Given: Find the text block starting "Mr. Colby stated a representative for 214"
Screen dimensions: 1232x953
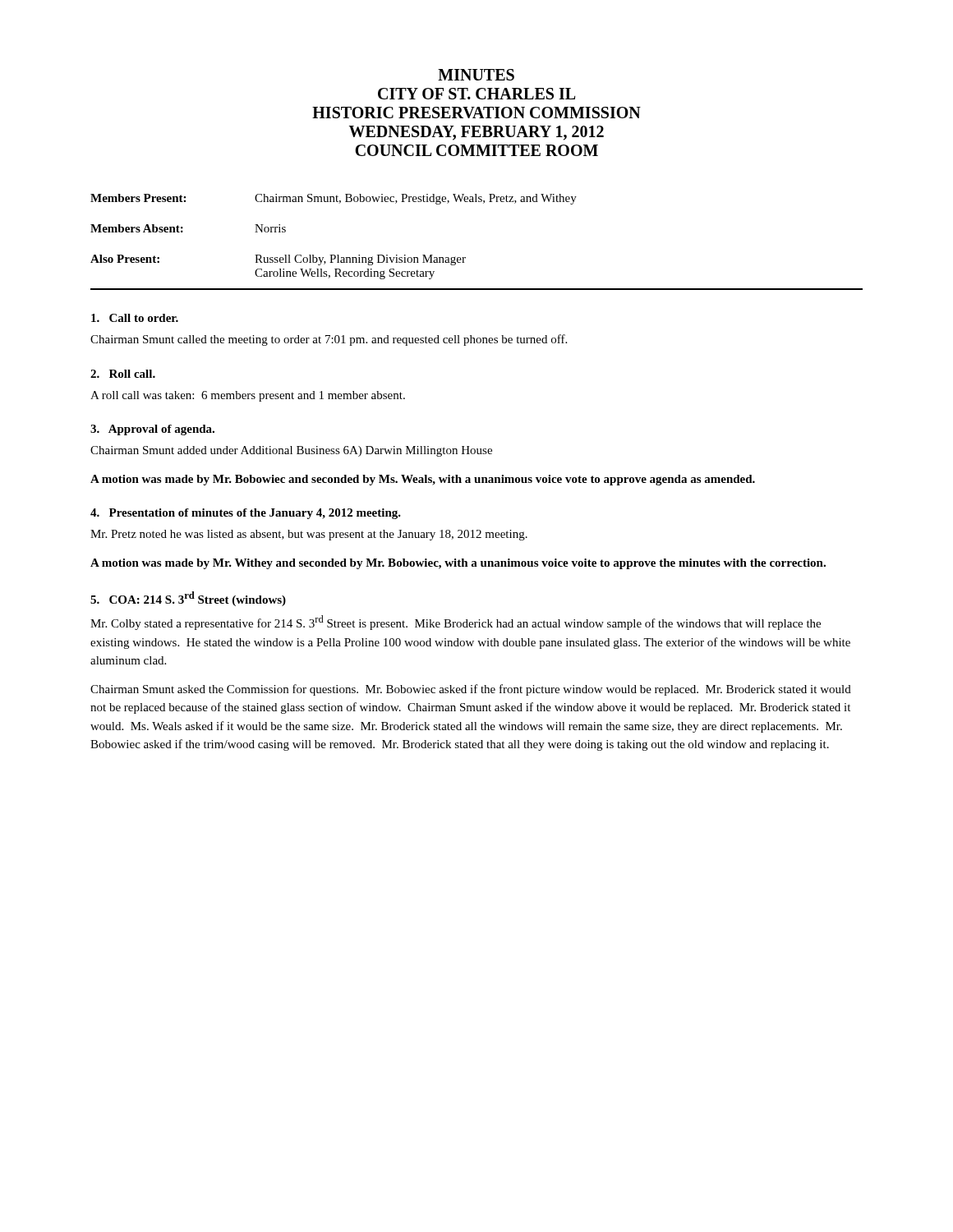Looking at the screenshot, I should click(470, 640).
